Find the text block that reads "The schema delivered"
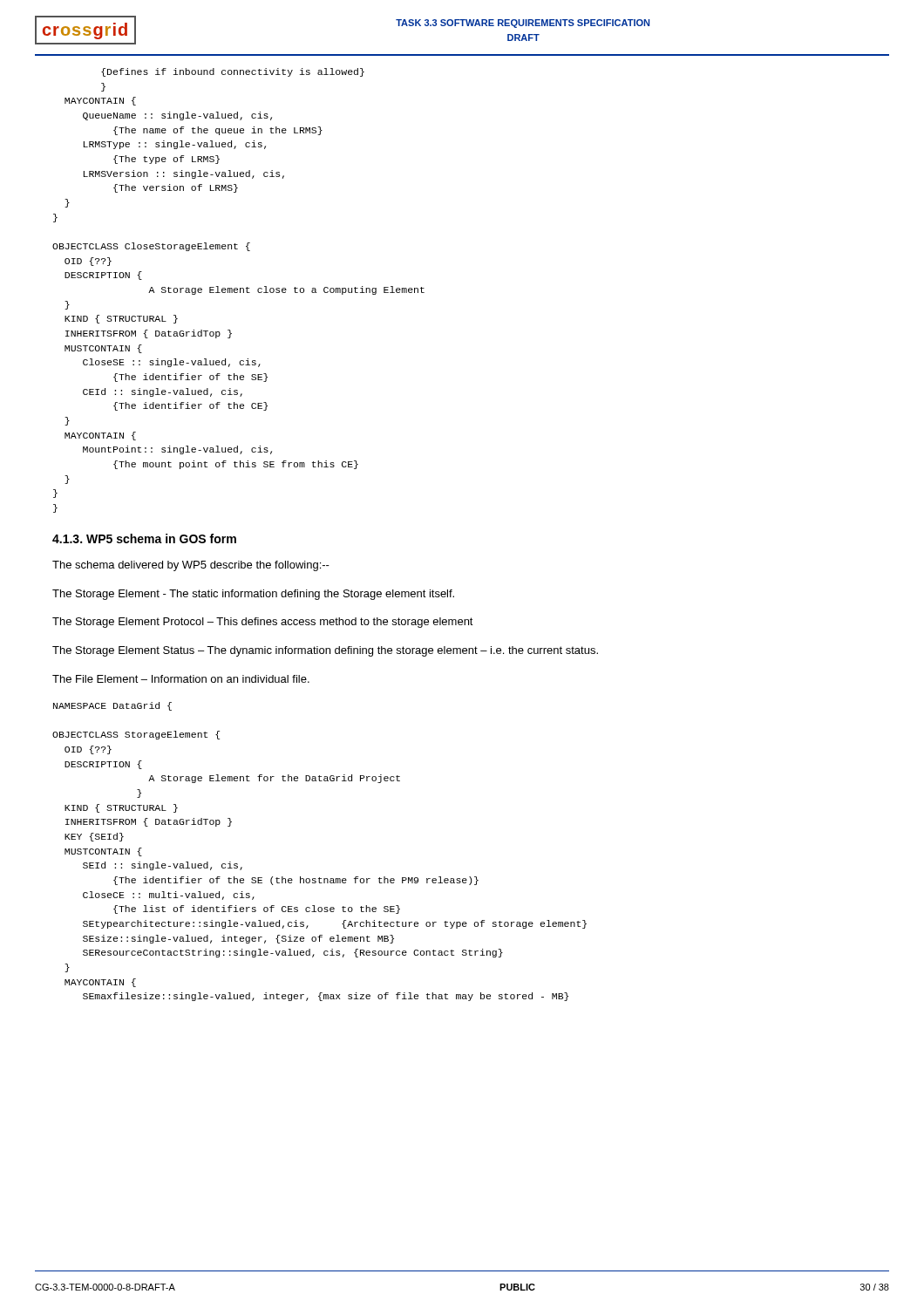The height and width of the screenshot is (1308, 924). point(191,565)
